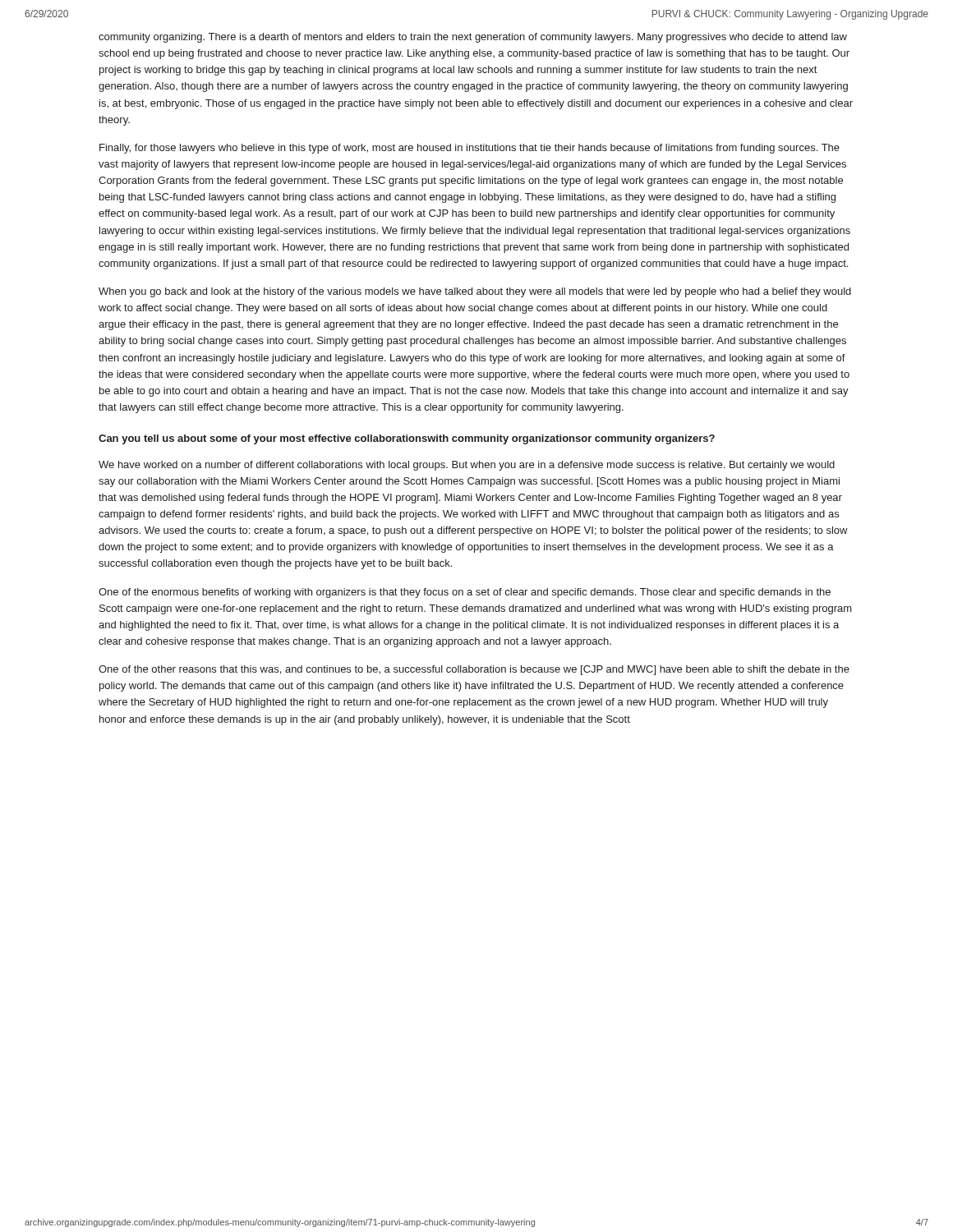Locate the text block containing "One of the enormous benefits"
The image size is (953, 1232).
pos(476,617)
